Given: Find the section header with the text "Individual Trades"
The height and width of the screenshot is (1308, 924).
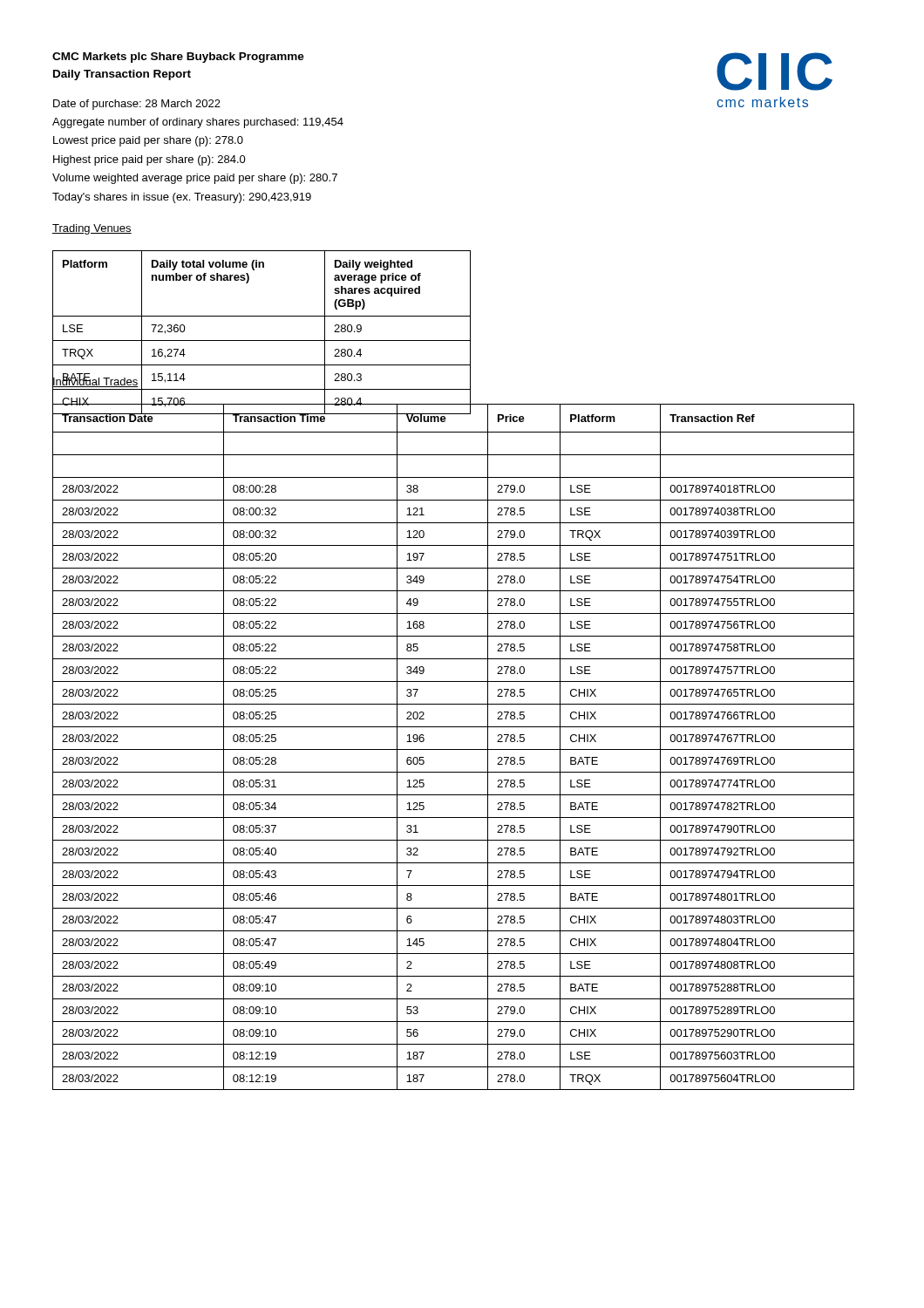Looking at the screenshot, I should pyautogui.click(x=95, y=382).
